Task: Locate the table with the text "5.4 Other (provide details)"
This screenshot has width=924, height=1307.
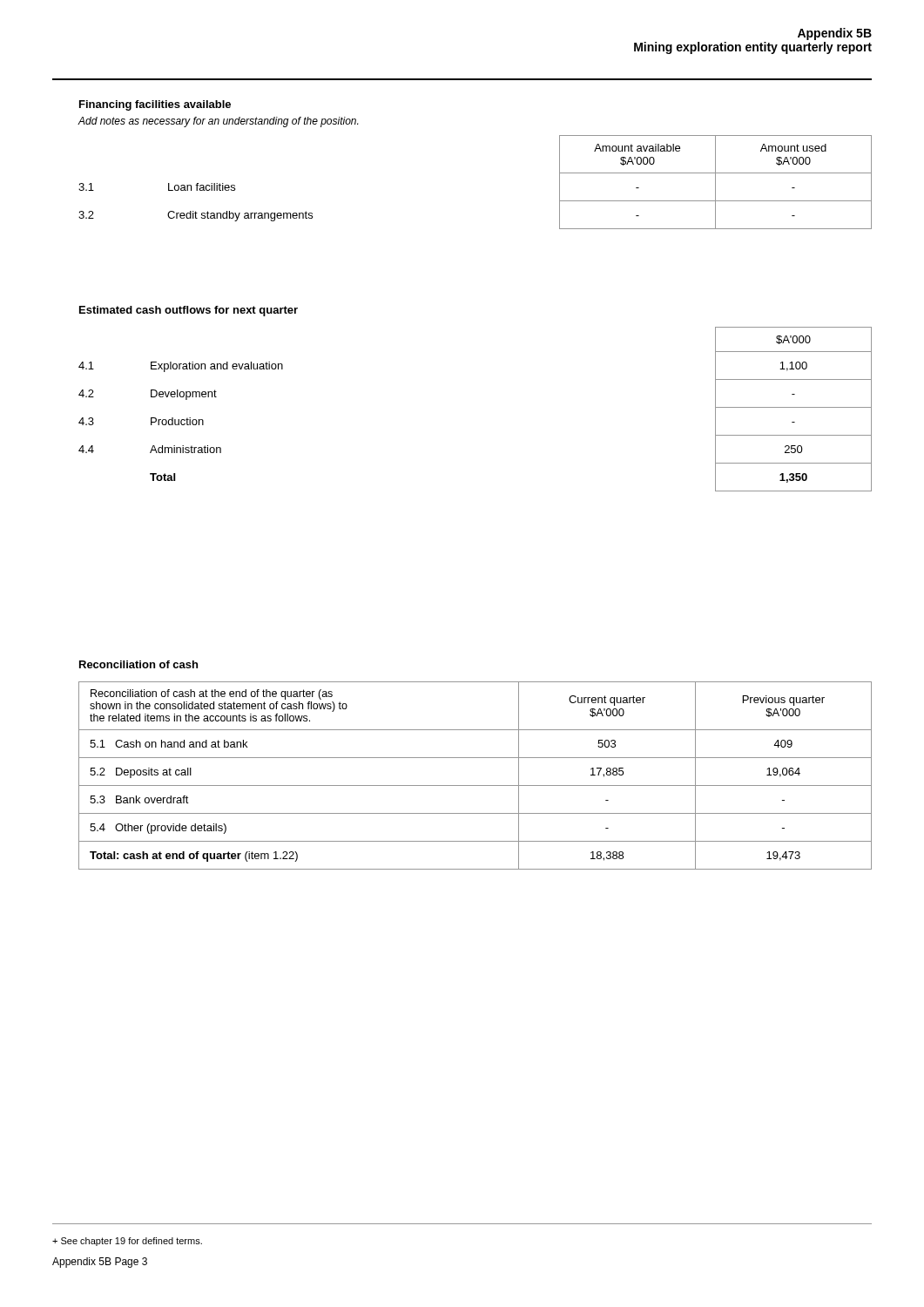Action: point(475,775)
